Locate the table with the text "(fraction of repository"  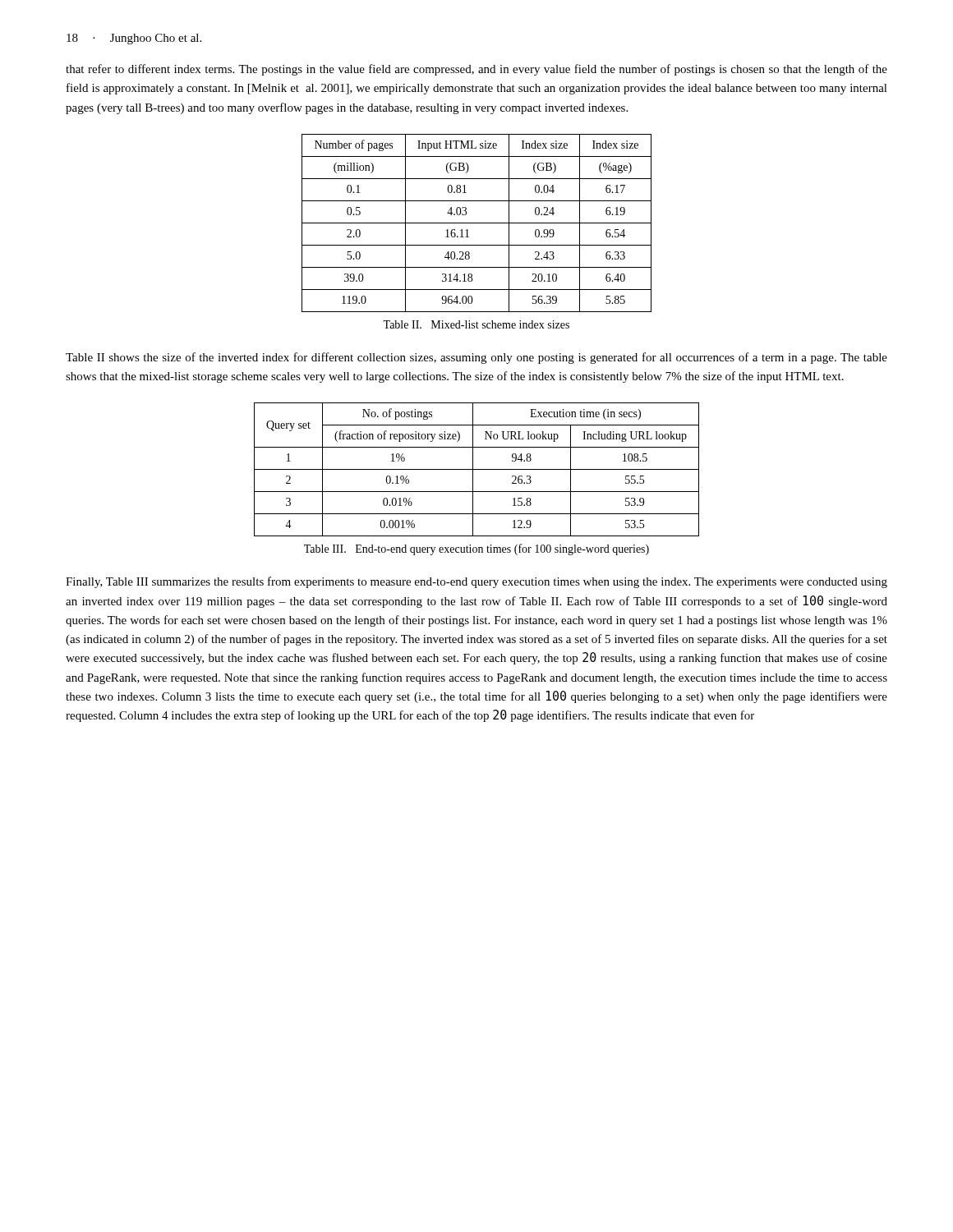click(x=476, y=470)
